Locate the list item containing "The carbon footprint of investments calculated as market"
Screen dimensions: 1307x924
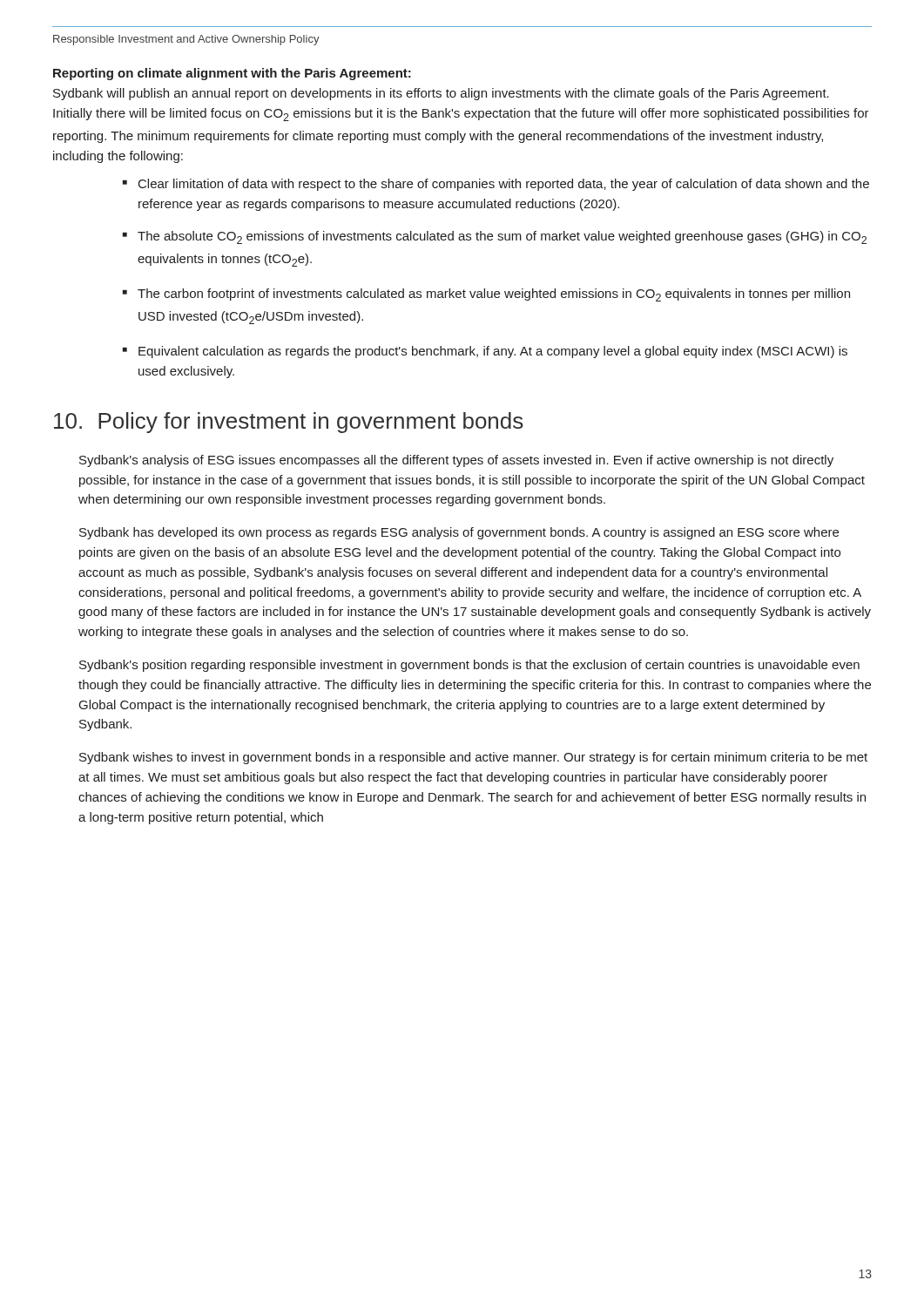(x=494, y=306)
